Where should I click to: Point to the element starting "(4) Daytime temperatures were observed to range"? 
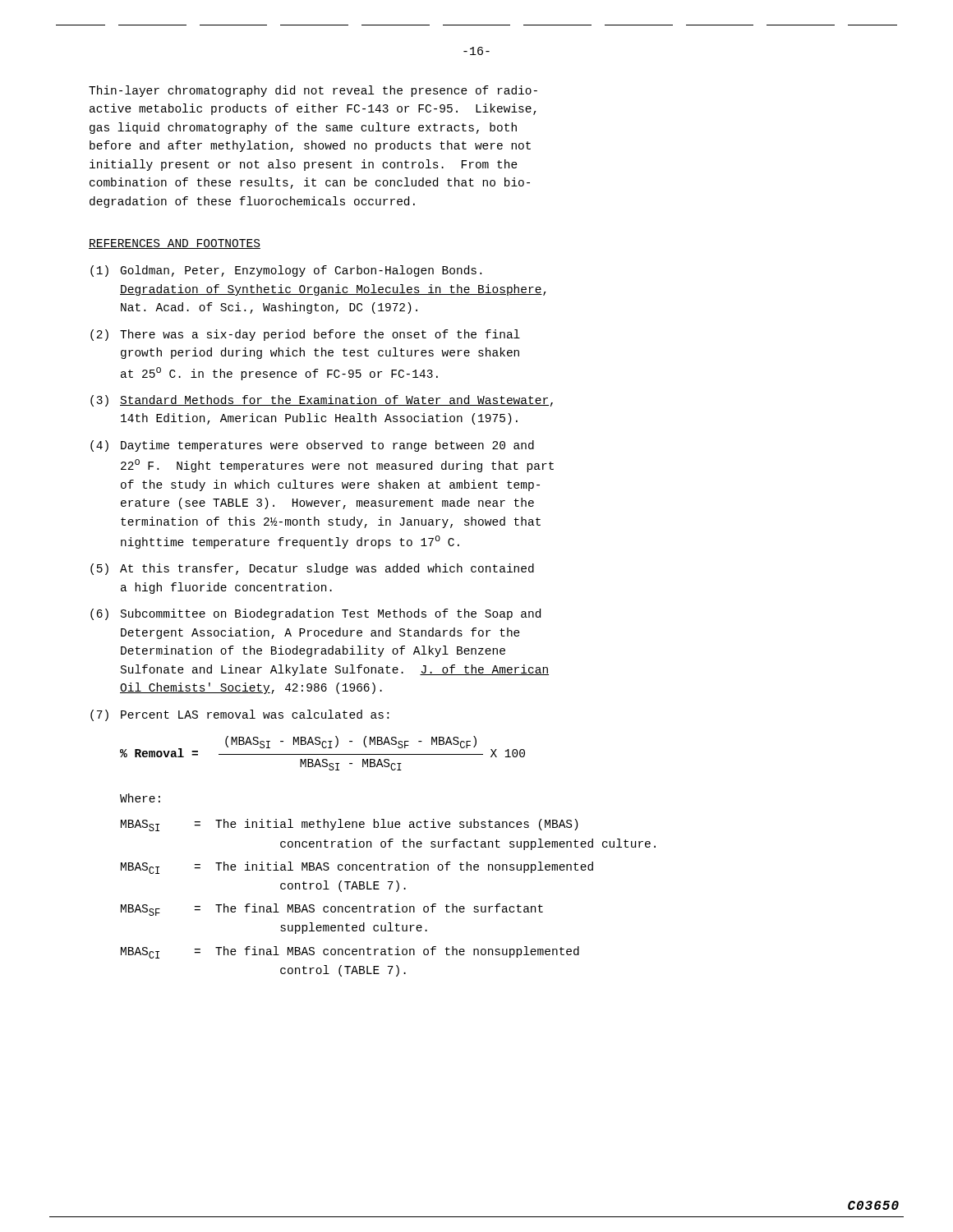tap(488, 495)
